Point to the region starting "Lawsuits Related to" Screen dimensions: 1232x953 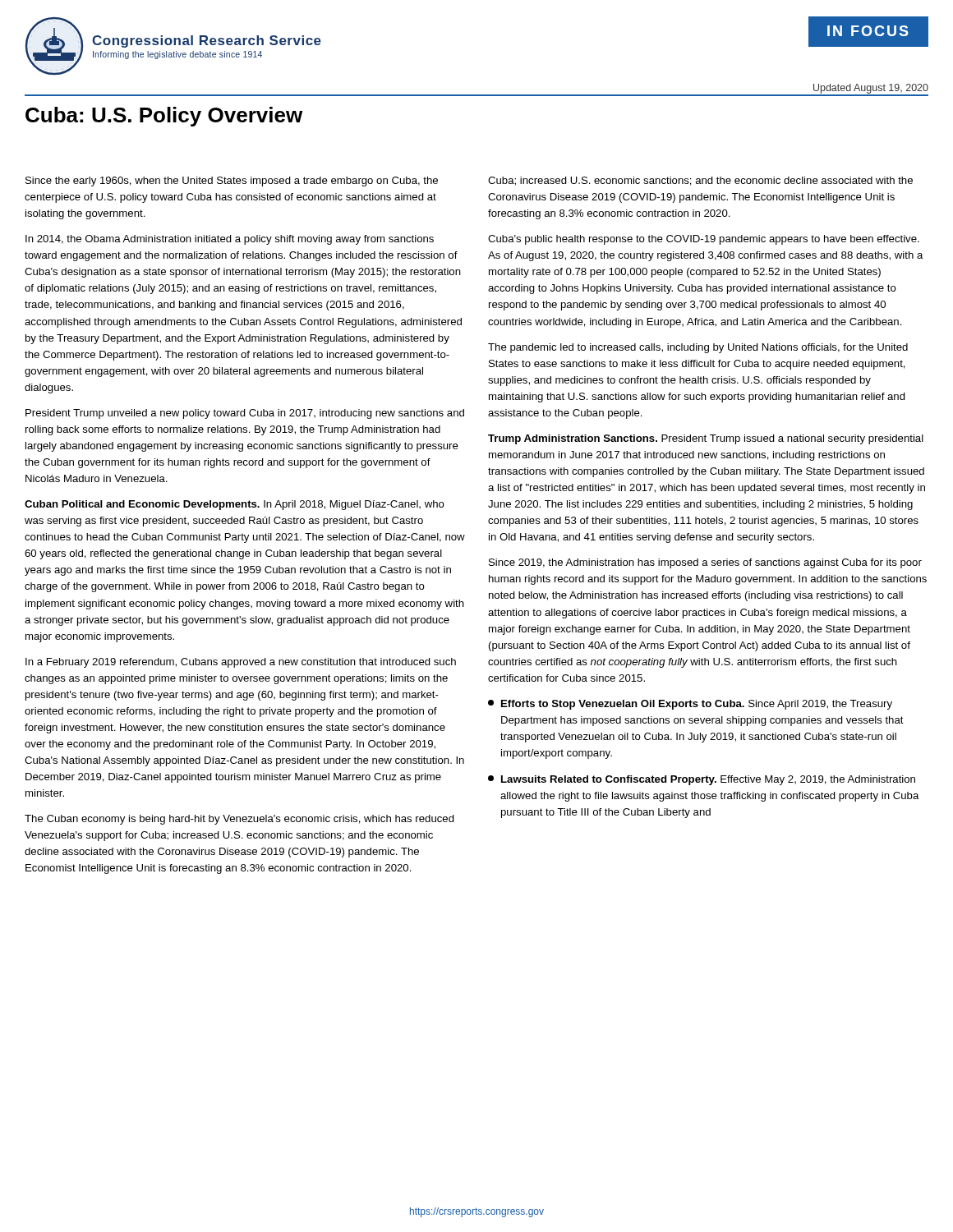click(x=708, y=796)
